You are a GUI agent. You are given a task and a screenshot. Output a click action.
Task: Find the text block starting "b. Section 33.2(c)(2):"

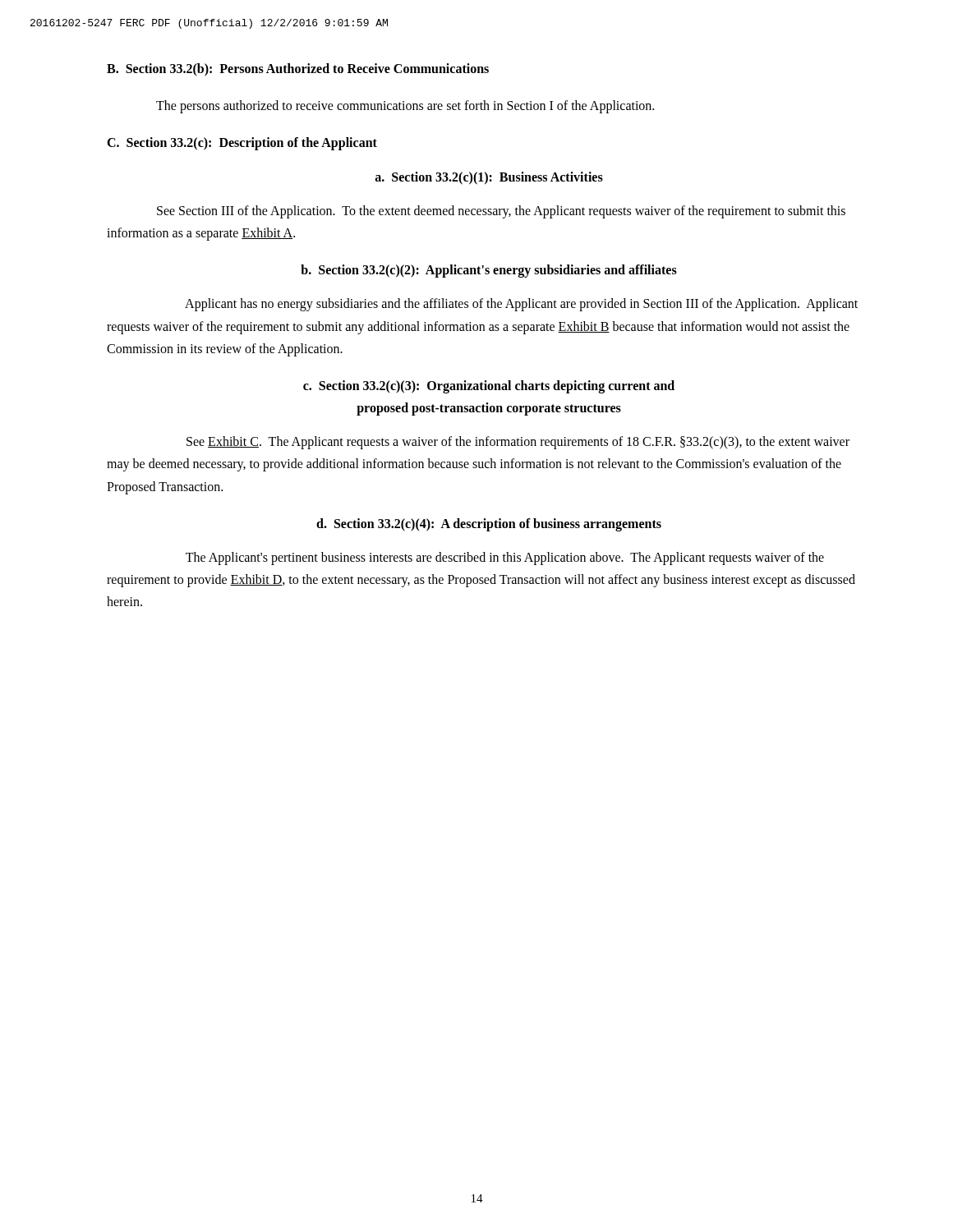tap(489, 270)
